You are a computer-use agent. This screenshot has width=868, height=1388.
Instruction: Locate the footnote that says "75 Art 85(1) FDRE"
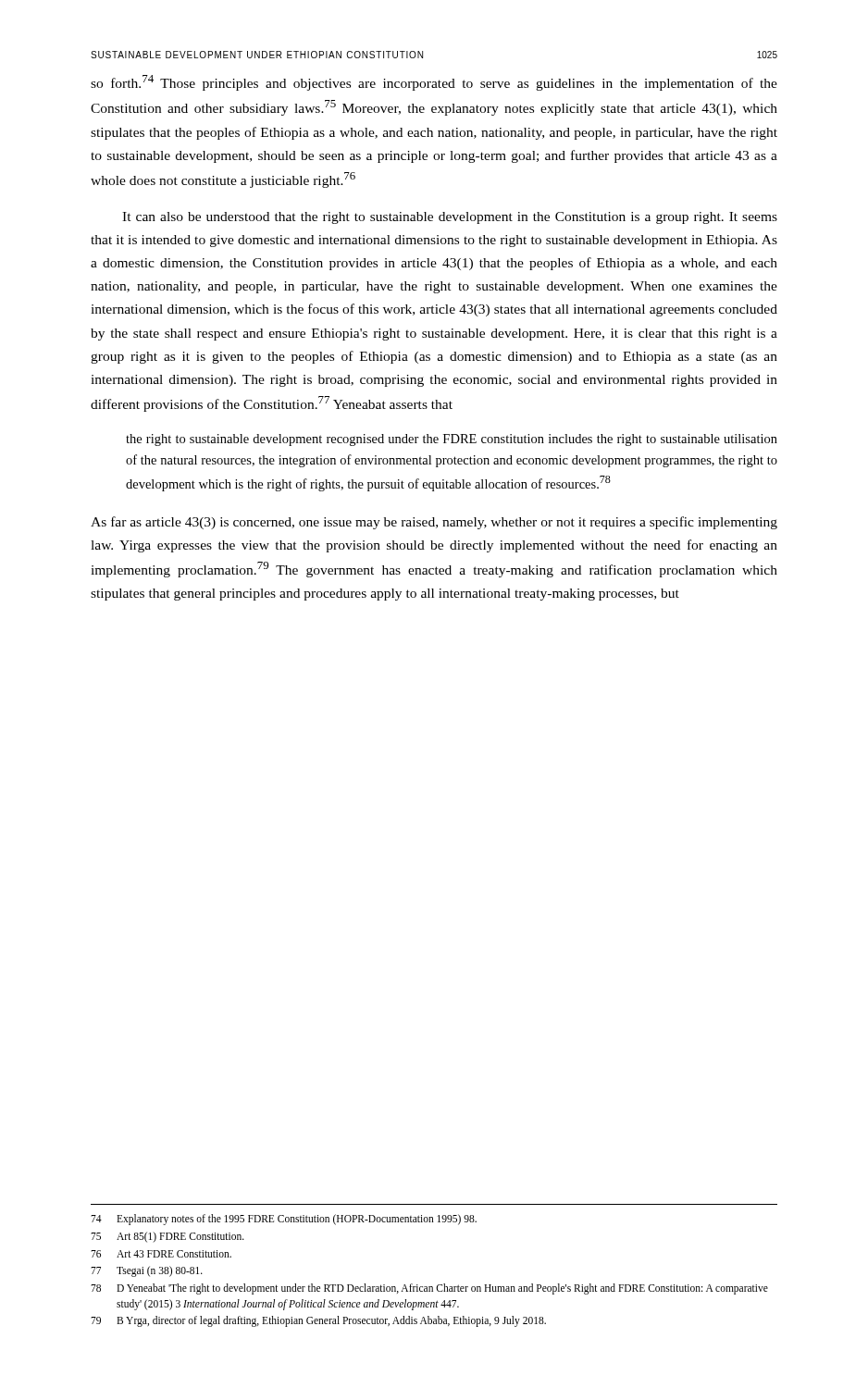[x=167, y=1237]
